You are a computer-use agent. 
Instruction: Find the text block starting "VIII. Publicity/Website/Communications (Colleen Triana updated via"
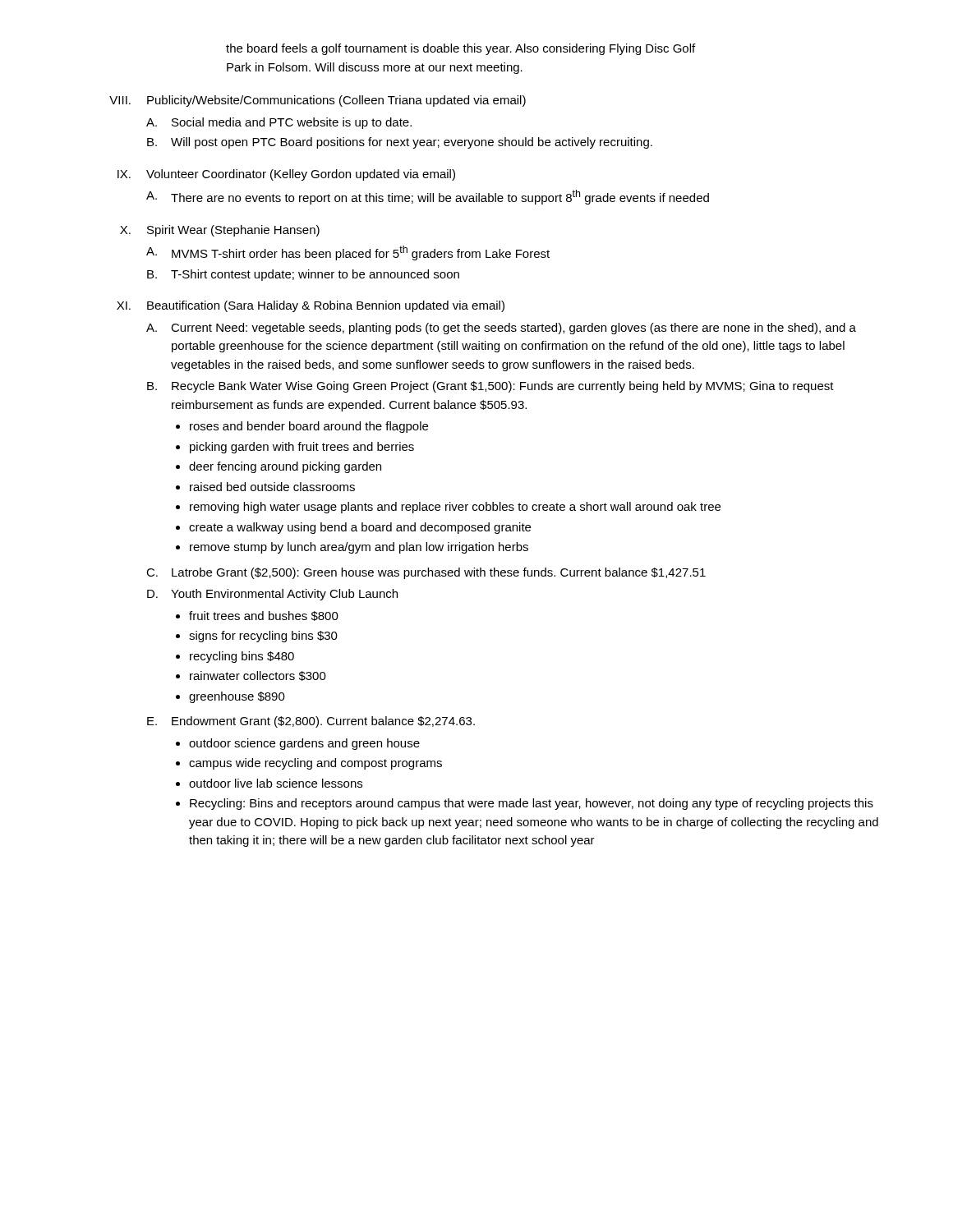point(318,101)
